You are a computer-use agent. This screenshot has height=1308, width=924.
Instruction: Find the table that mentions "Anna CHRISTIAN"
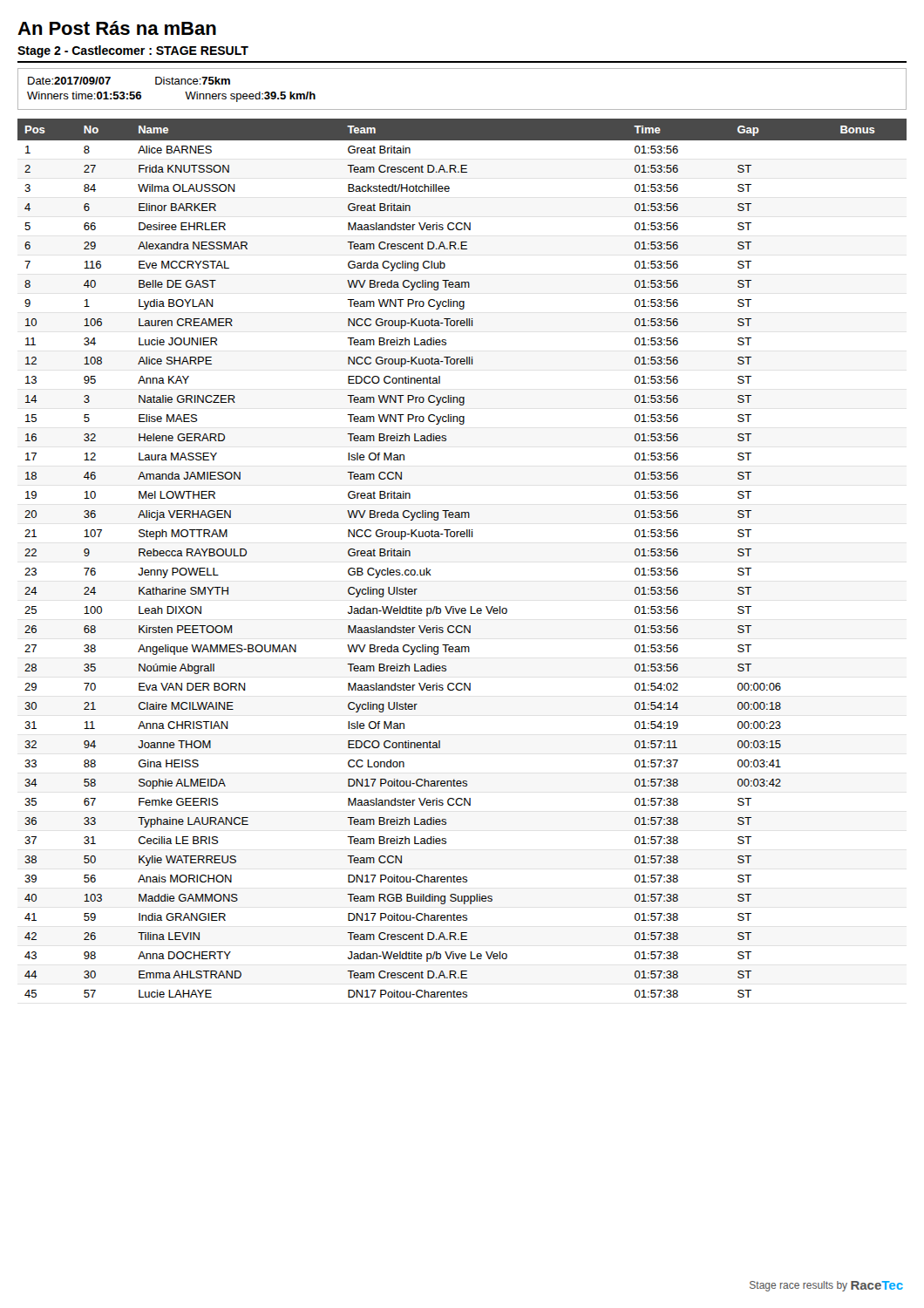tap(462, 561)
